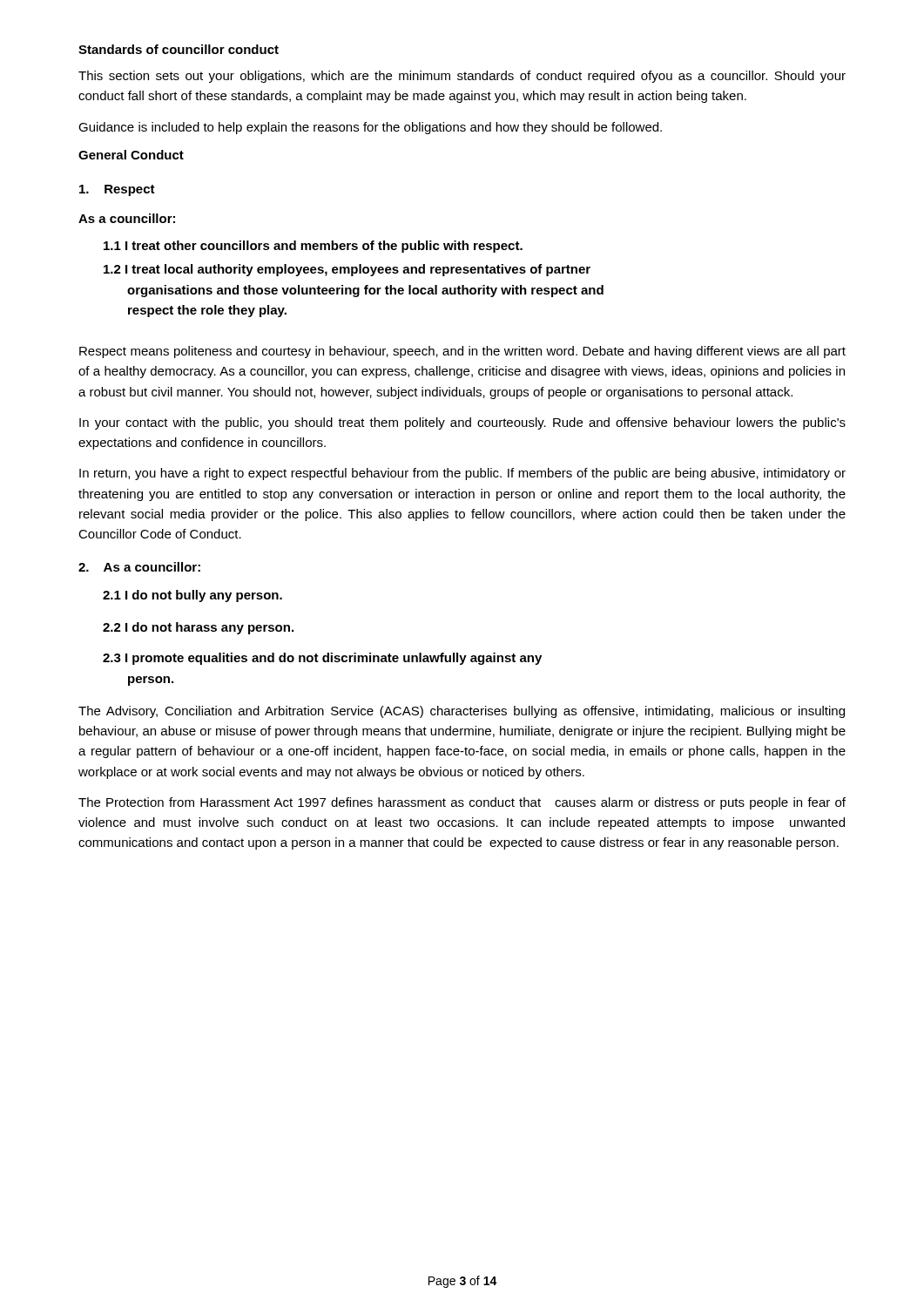Image resolution: width=924 pixels, height=1307 pixels.
Task: Select the region starting "2. As a councillor:"
Action: (x=140, y=567)
